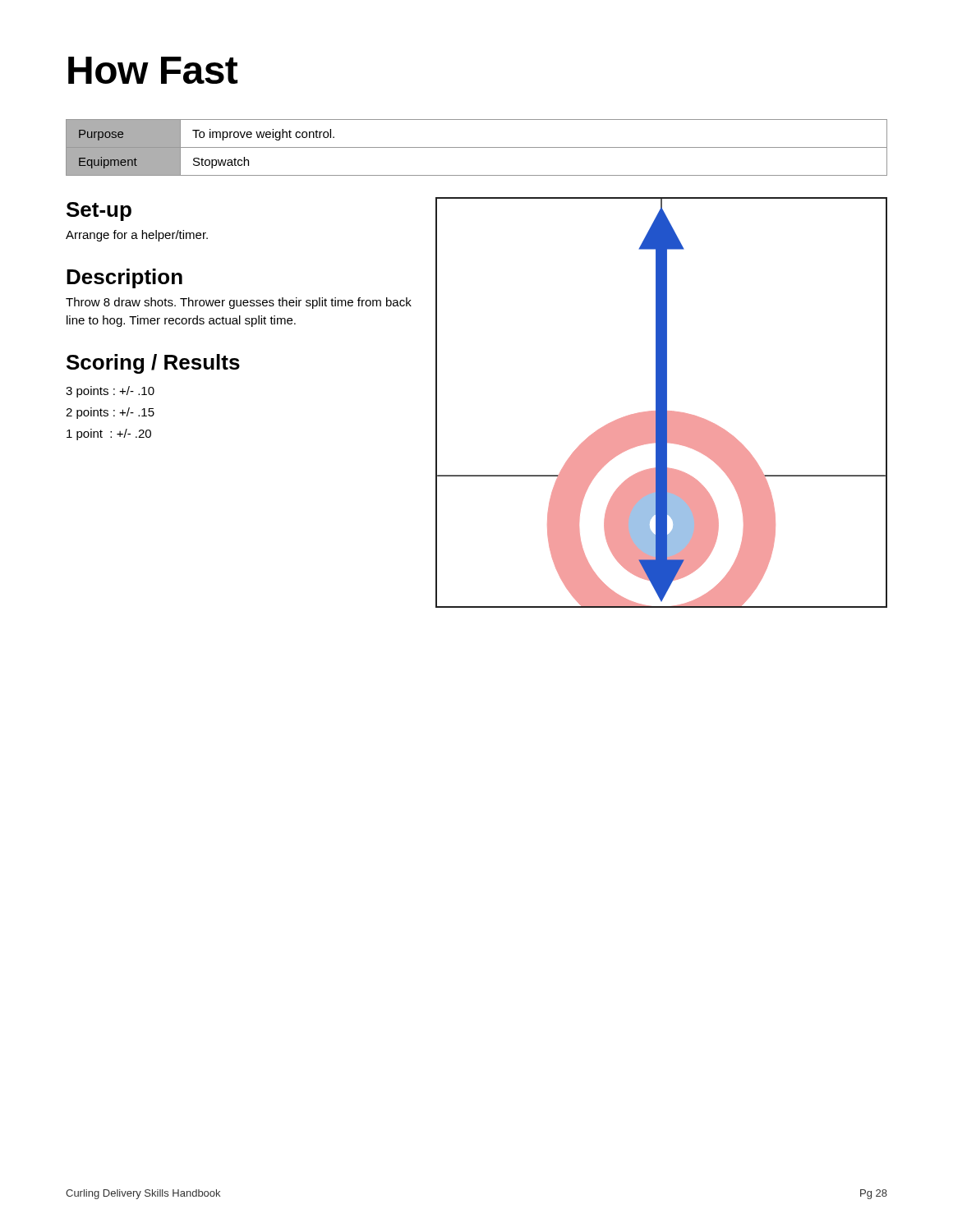Screen dimensions: 1232x953
Task: Navigate to the passage starting "Throw 8 draw shots. Thrower"
Action: coord(239,311)
